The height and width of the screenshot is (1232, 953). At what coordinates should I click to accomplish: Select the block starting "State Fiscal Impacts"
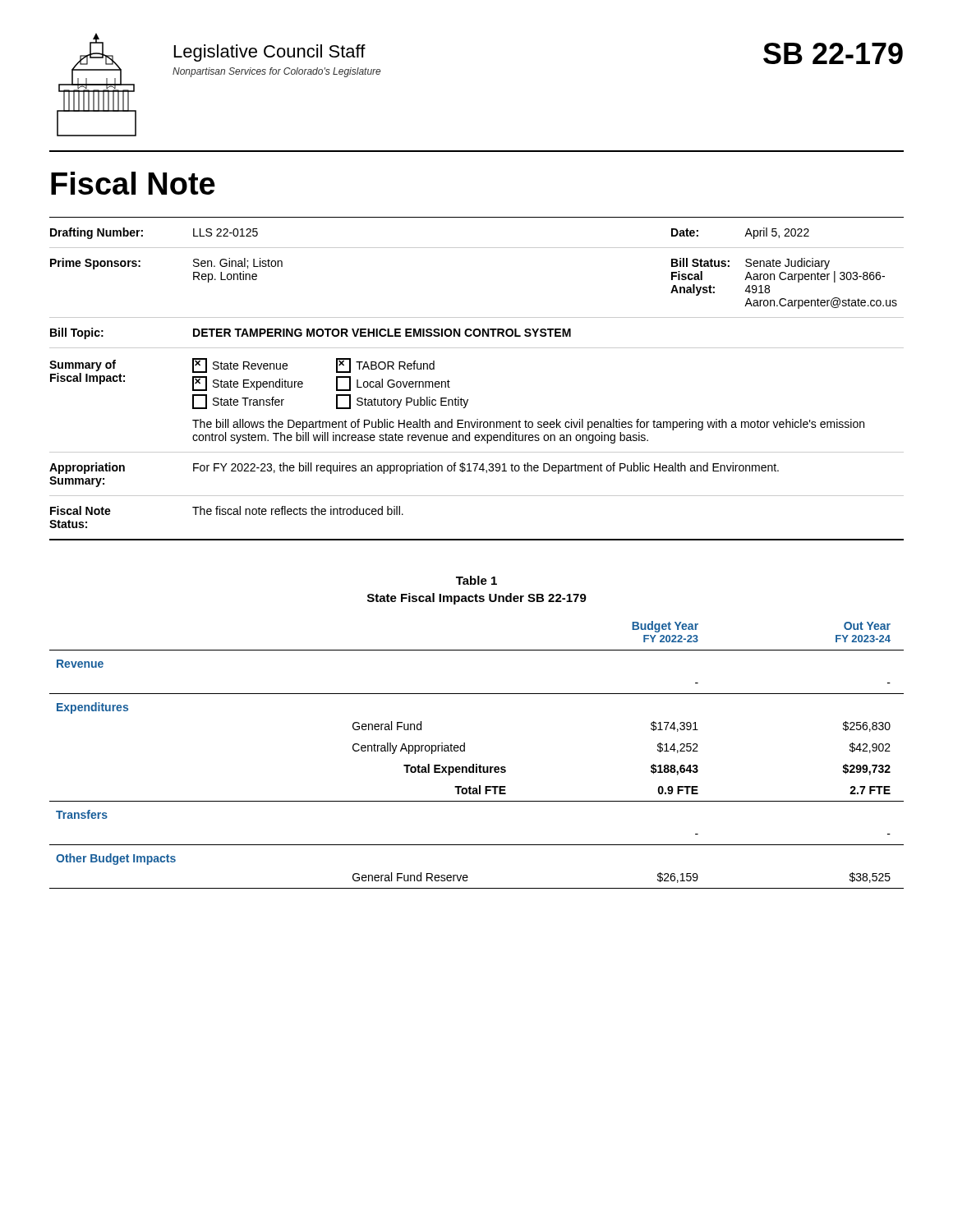click(476, 598)
